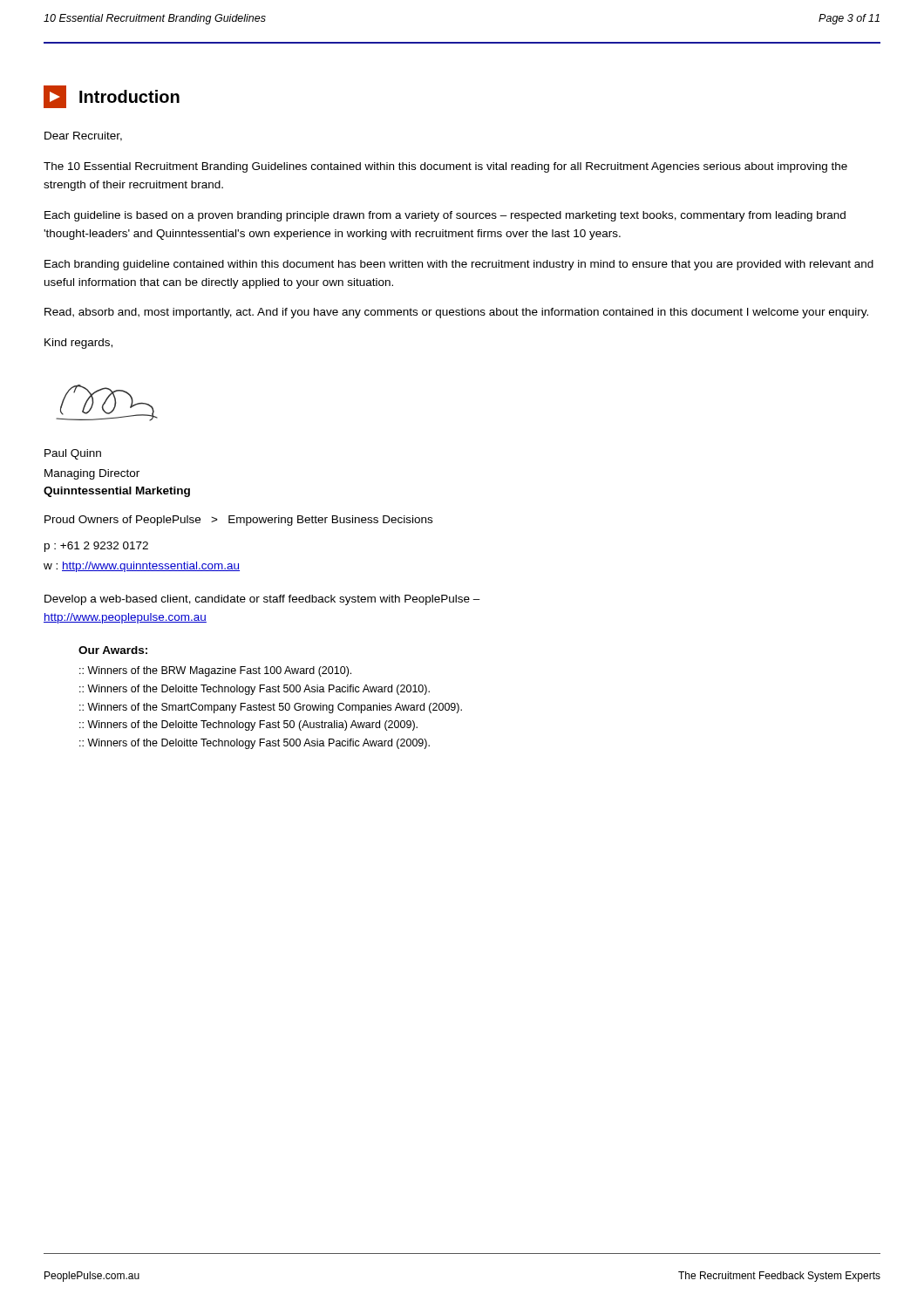Select the text block that reads "Each guideline is based on a proven"
This screenshot has height=1308, width=924.
pos(445,224)
